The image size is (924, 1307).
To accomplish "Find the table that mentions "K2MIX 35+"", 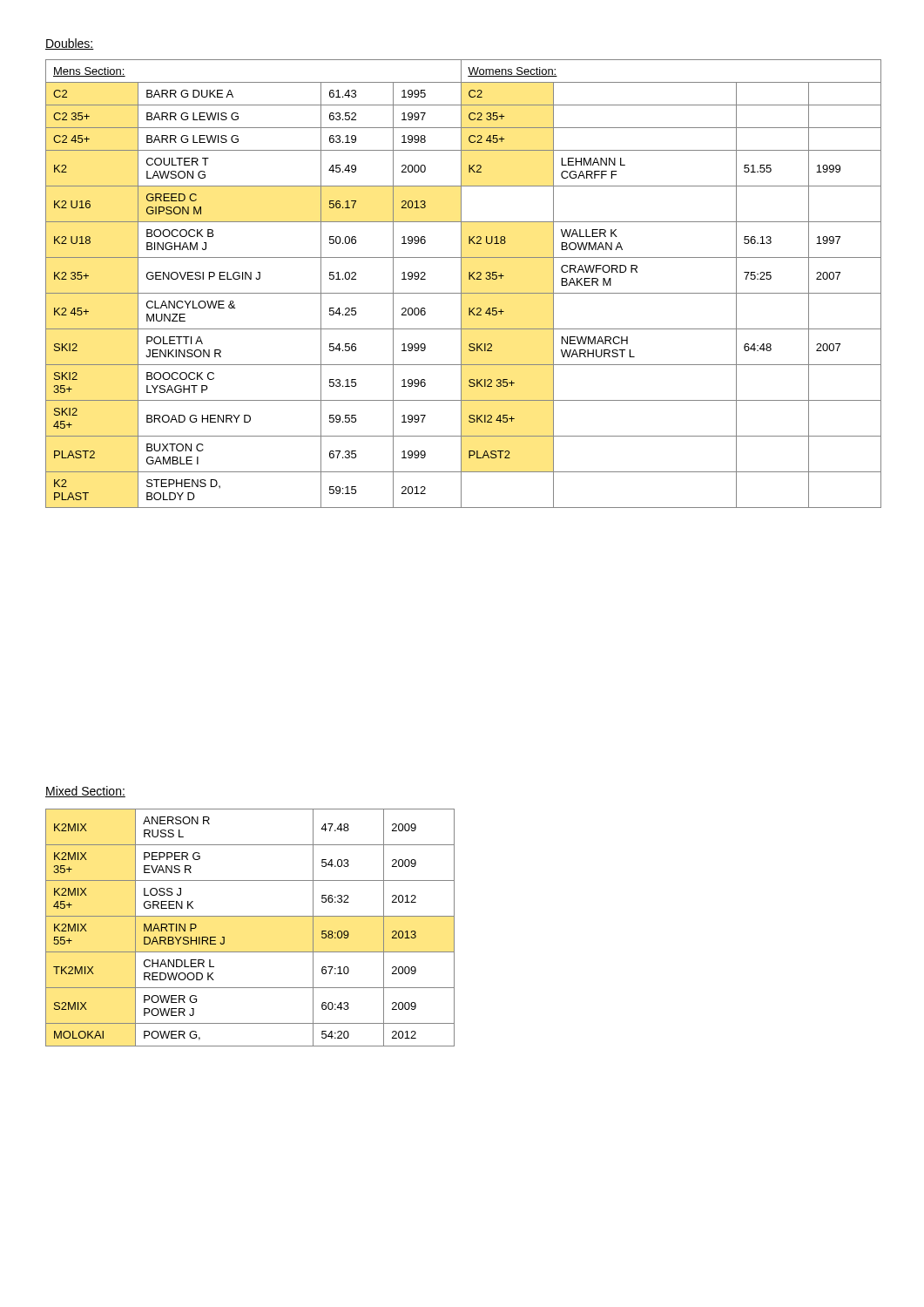I will point(250,928).
